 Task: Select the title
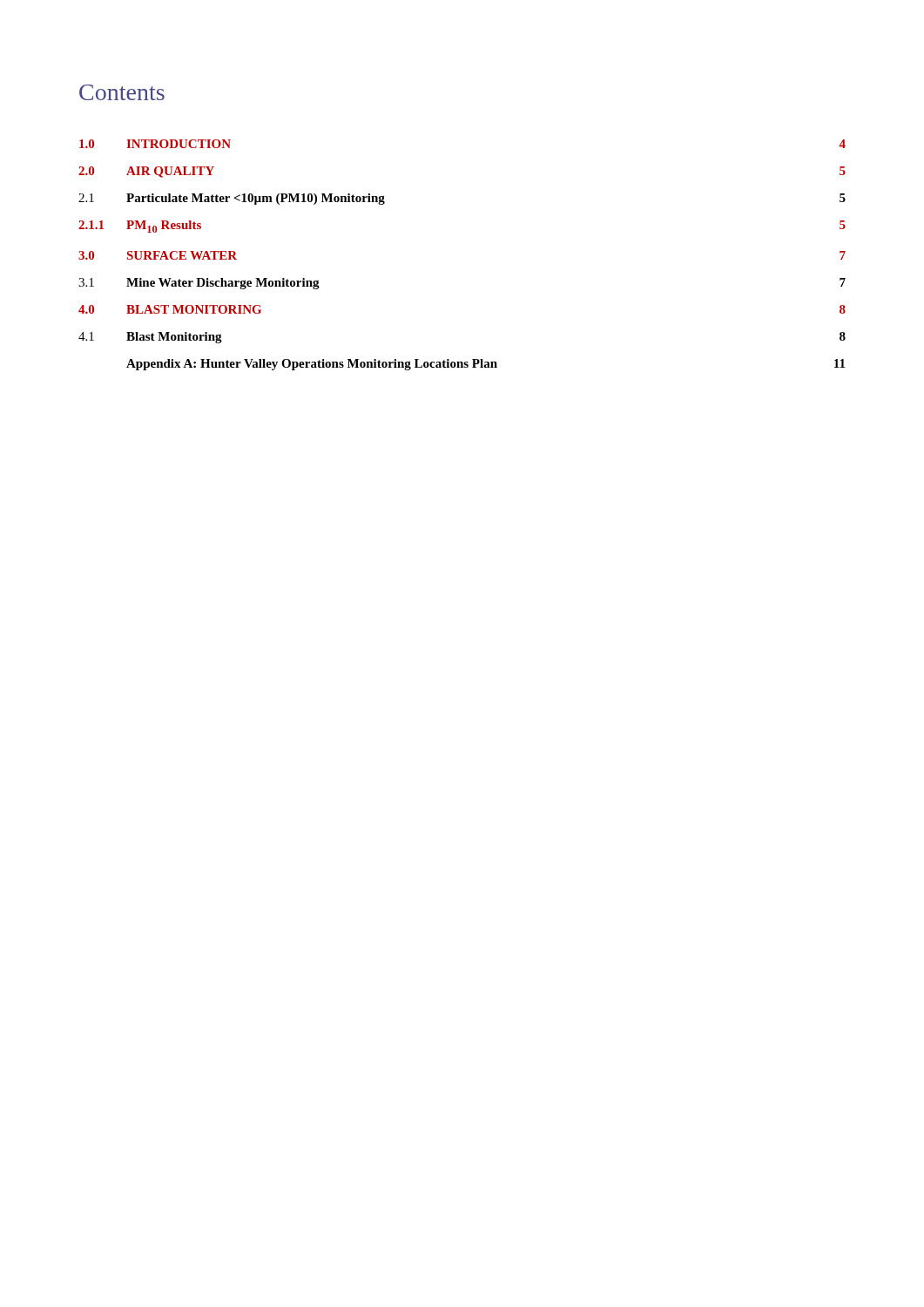(462, 92)
